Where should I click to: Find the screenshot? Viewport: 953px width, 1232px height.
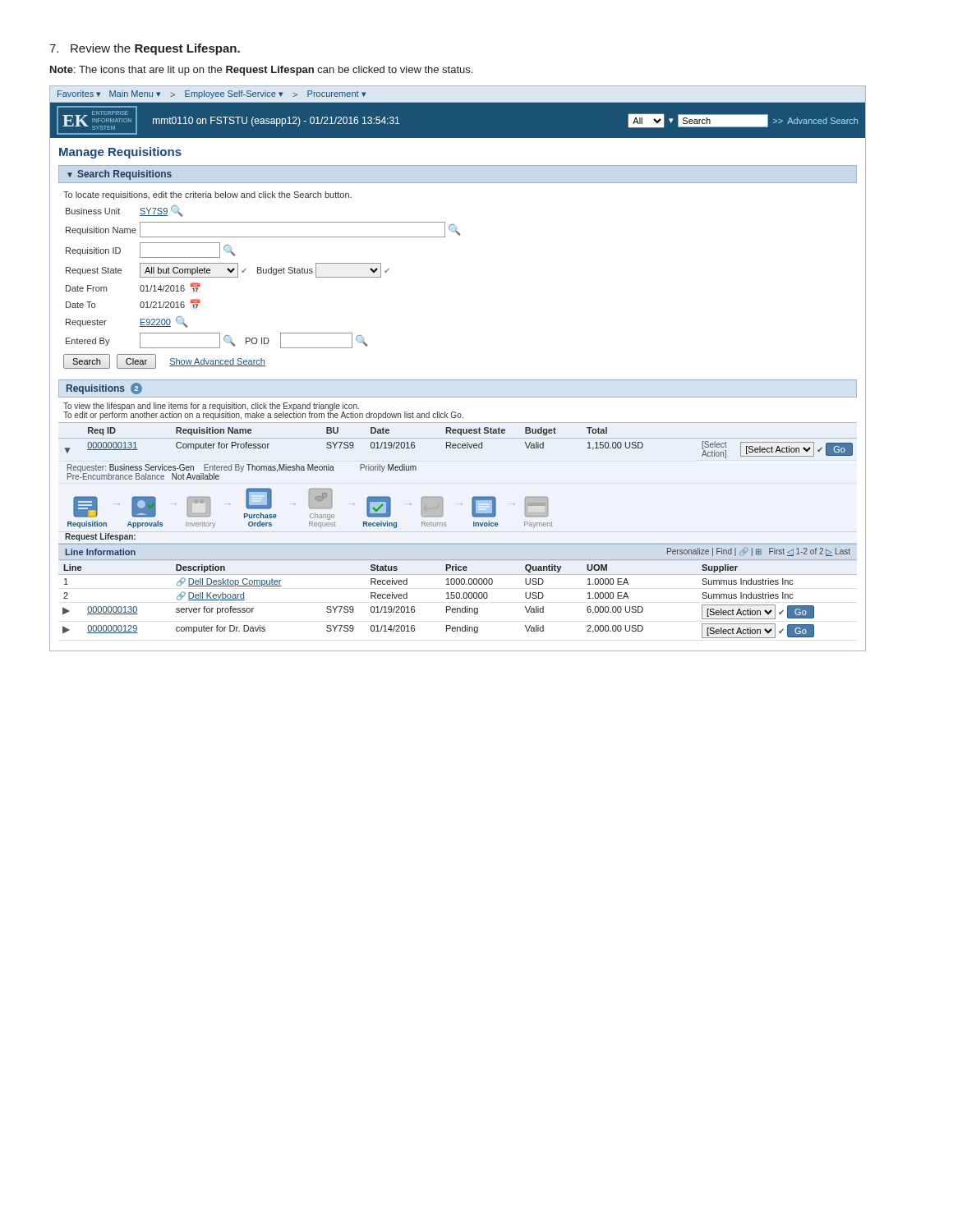pyautogui.click(x=458, y=368)
